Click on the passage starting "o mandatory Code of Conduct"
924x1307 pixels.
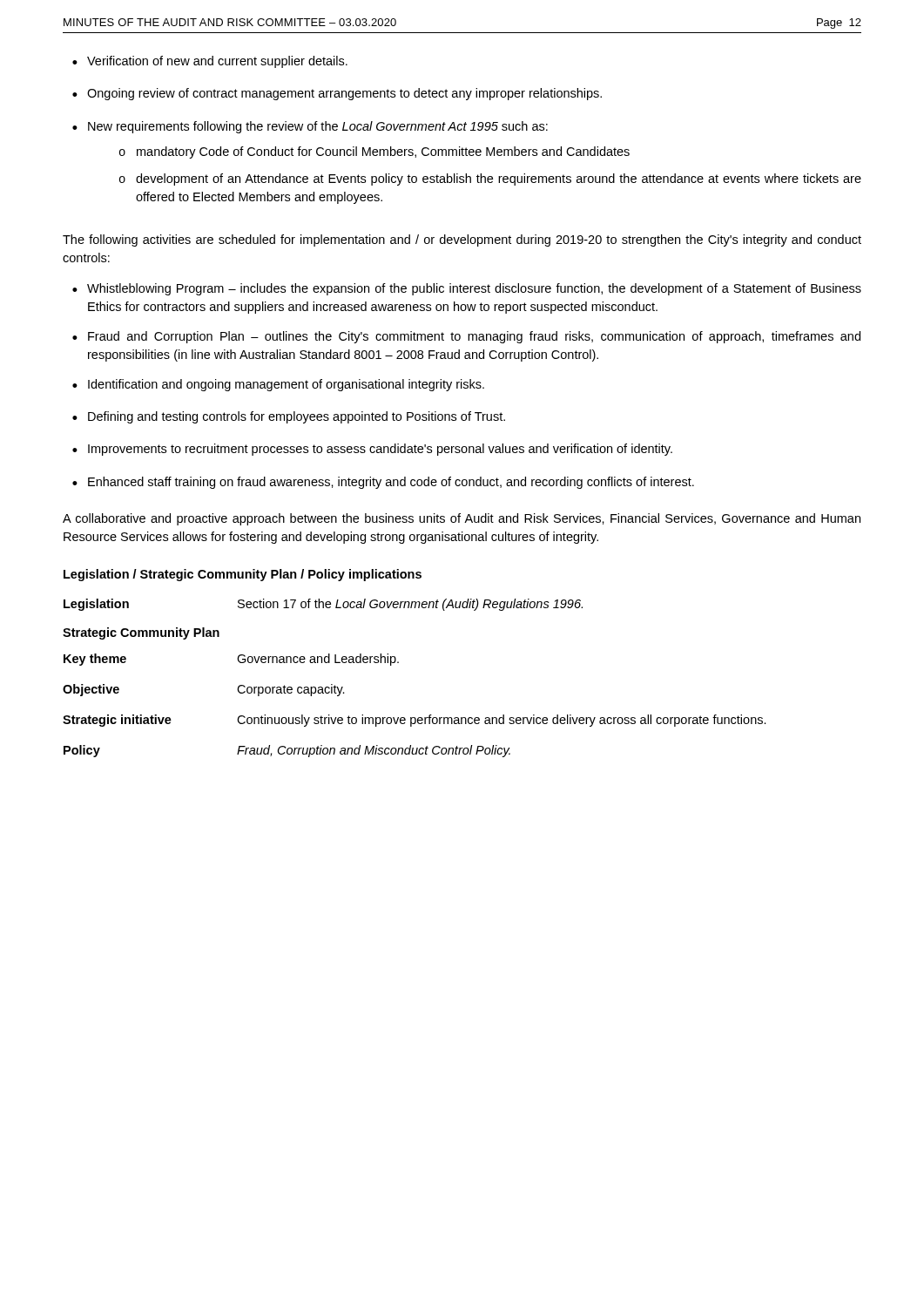pos(474,152)
